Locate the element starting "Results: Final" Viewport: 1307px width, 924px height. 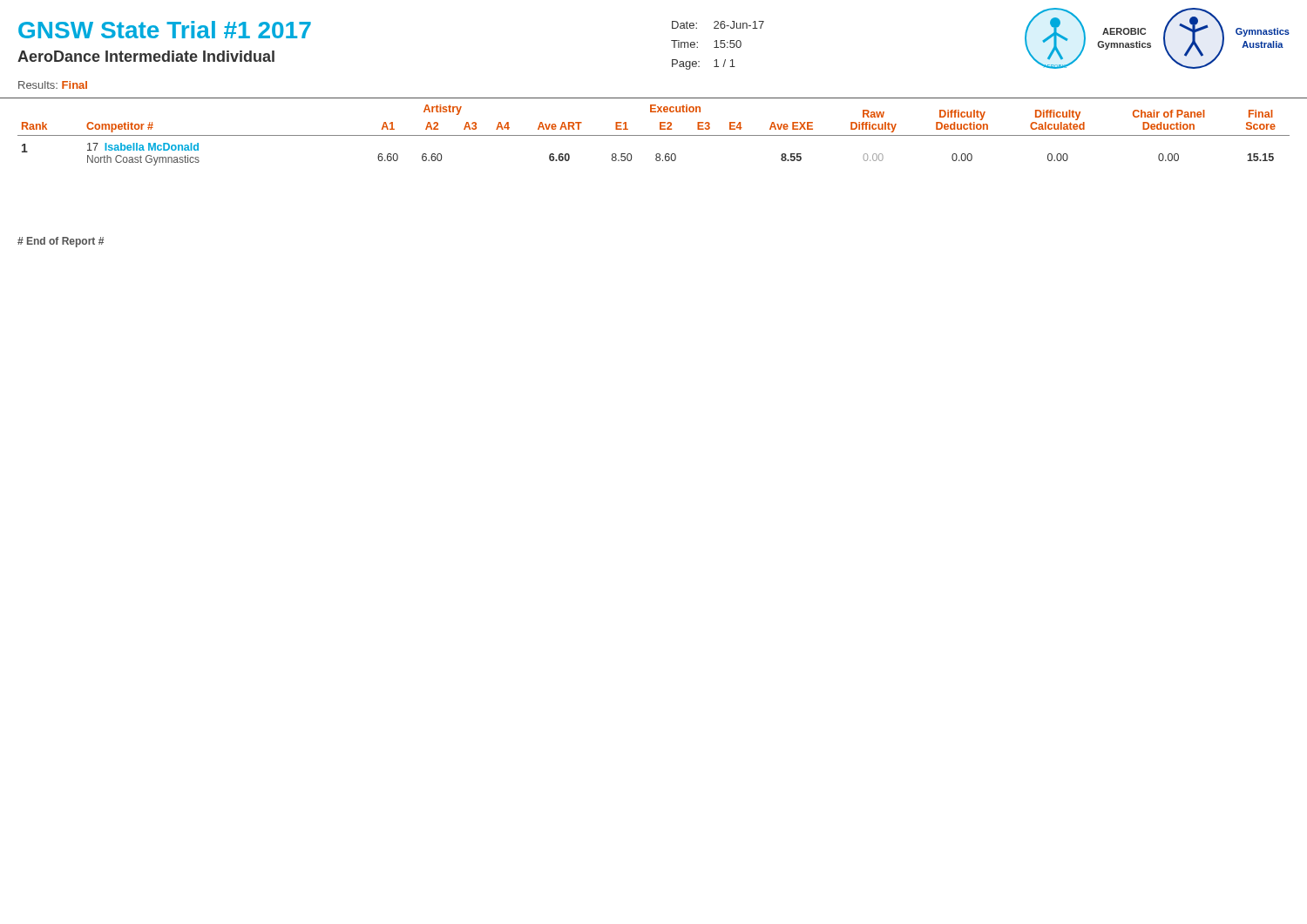click(x=53, y=85)
